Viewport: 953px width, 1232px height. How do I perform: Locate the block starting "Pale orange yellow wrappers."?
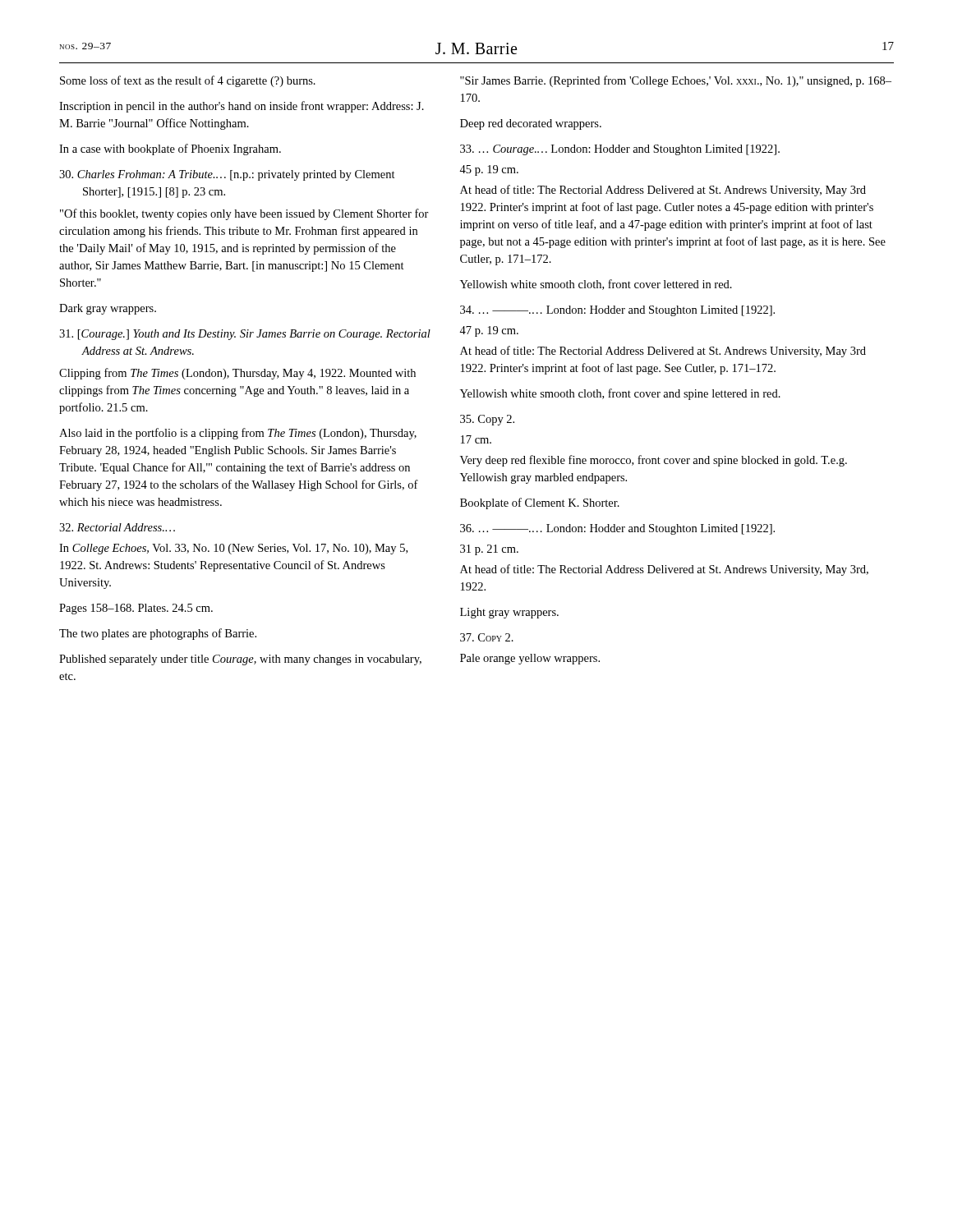click(x=530, y=659)
